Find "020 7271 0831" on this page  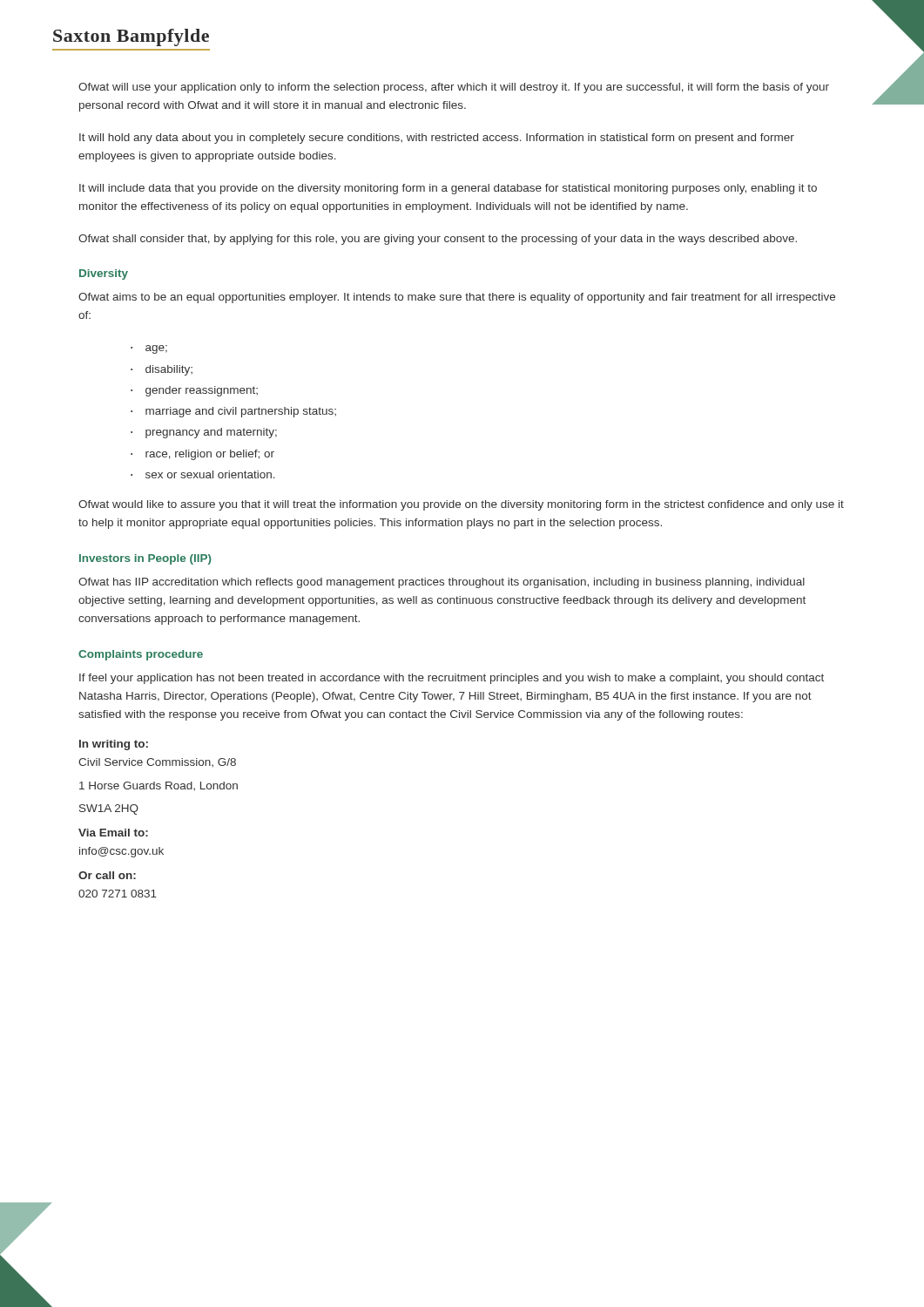[118, 894]
